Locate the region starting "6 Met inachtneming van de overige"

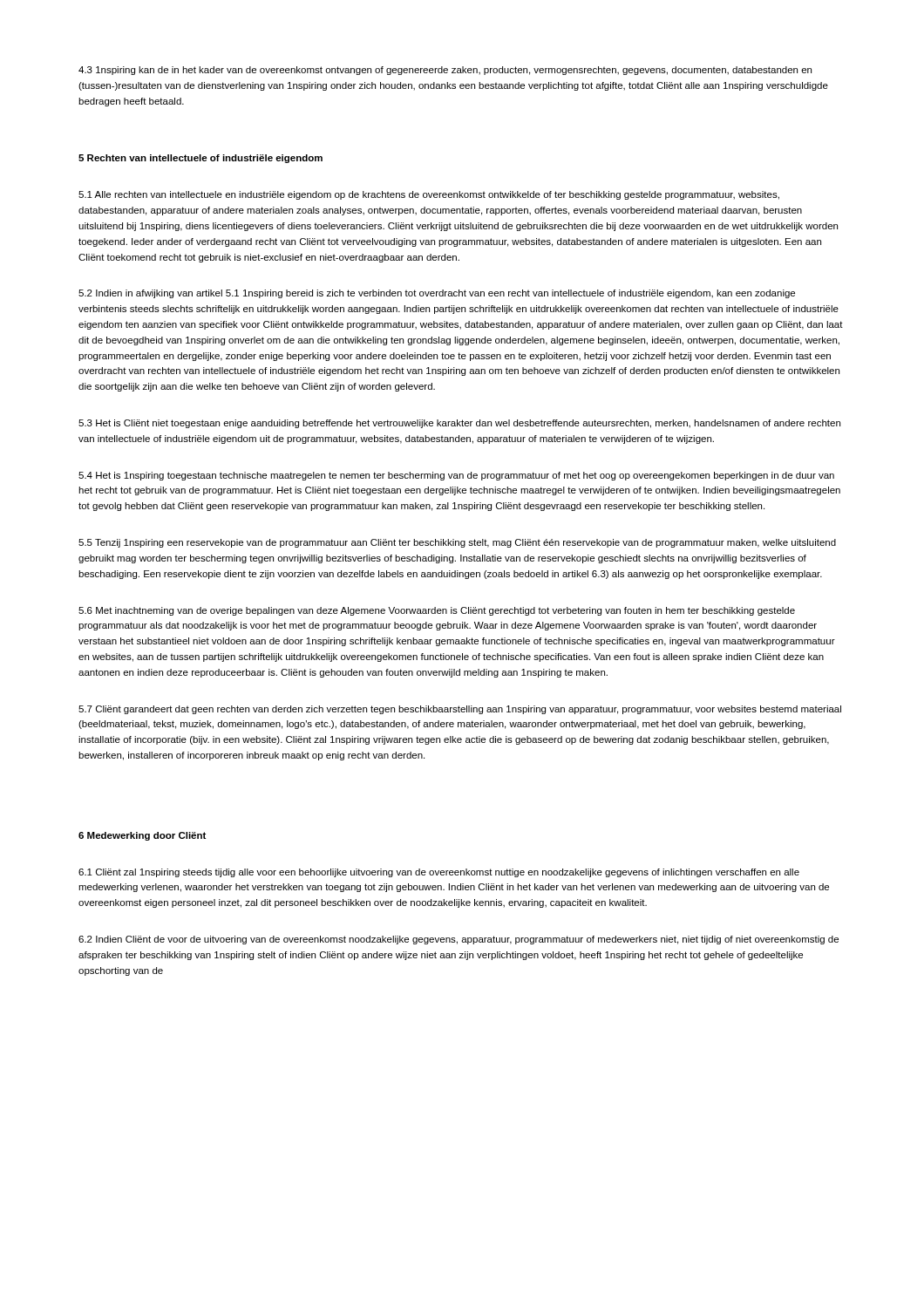tap(457, 641)
